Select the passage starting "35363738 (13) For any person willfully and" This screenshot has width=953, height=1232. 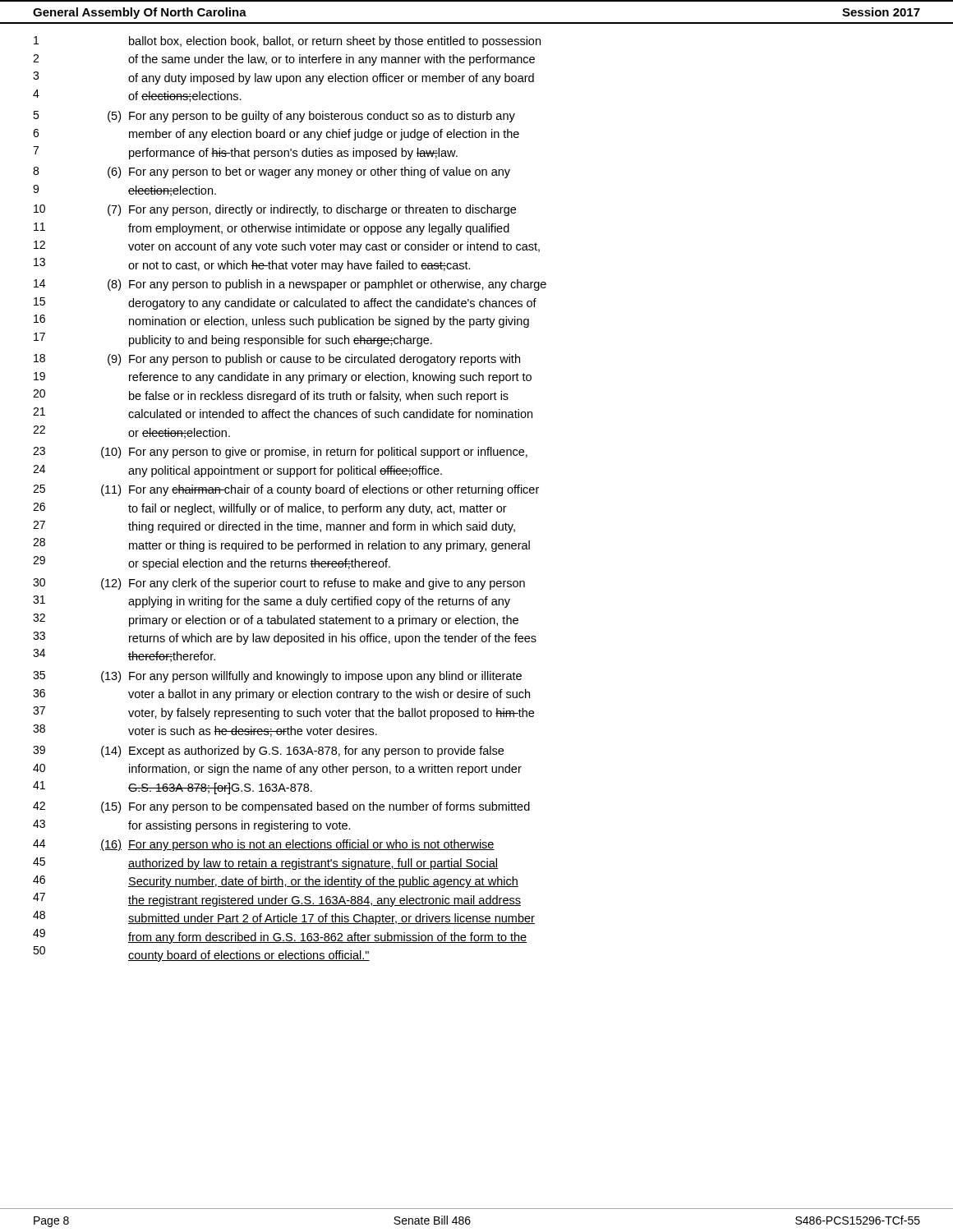(x=476, y=704)
